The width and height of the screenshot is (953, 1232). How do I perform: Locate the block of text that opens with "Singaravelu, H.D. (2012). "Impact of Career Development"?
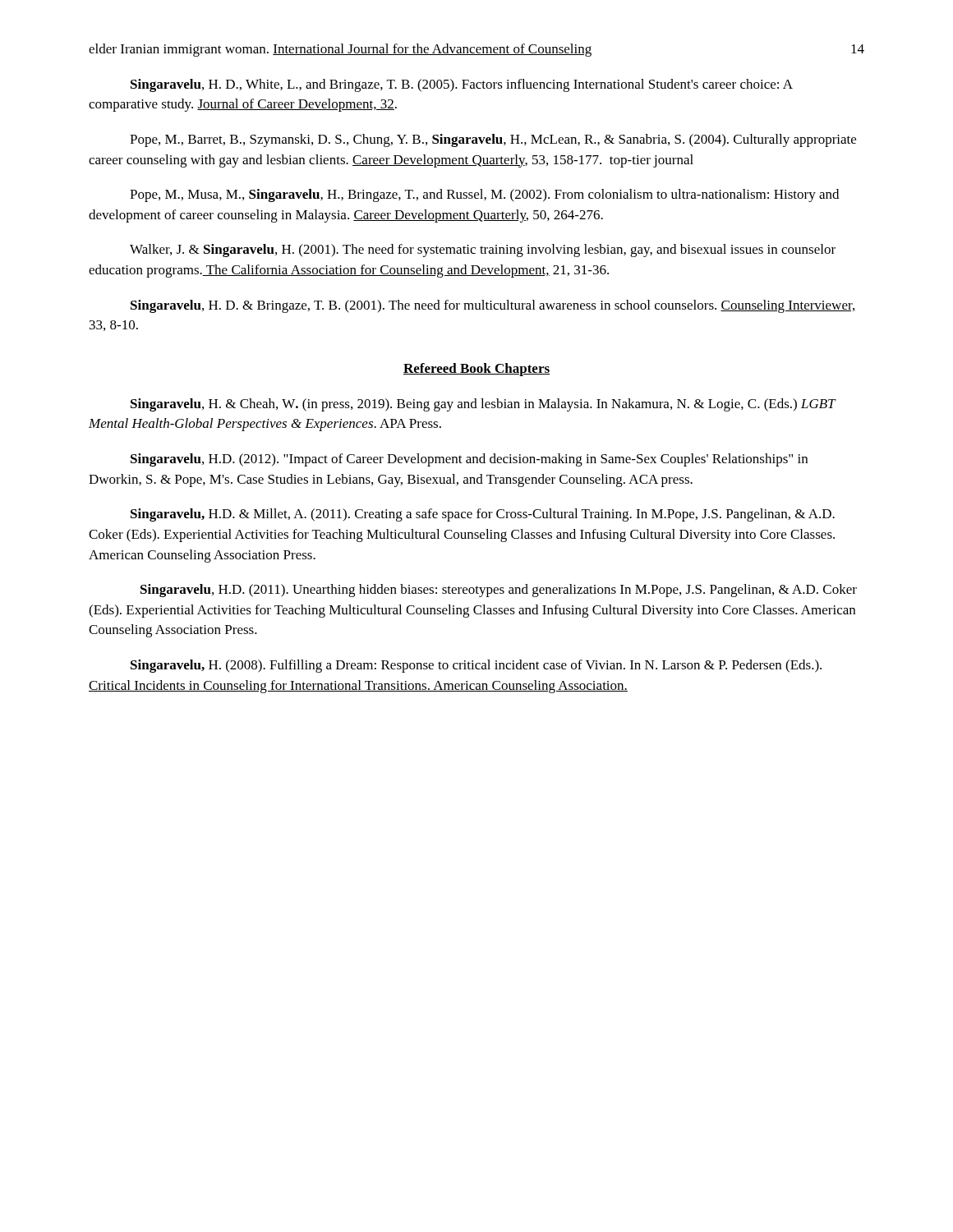pyautogui.click(x=476, y=469)
